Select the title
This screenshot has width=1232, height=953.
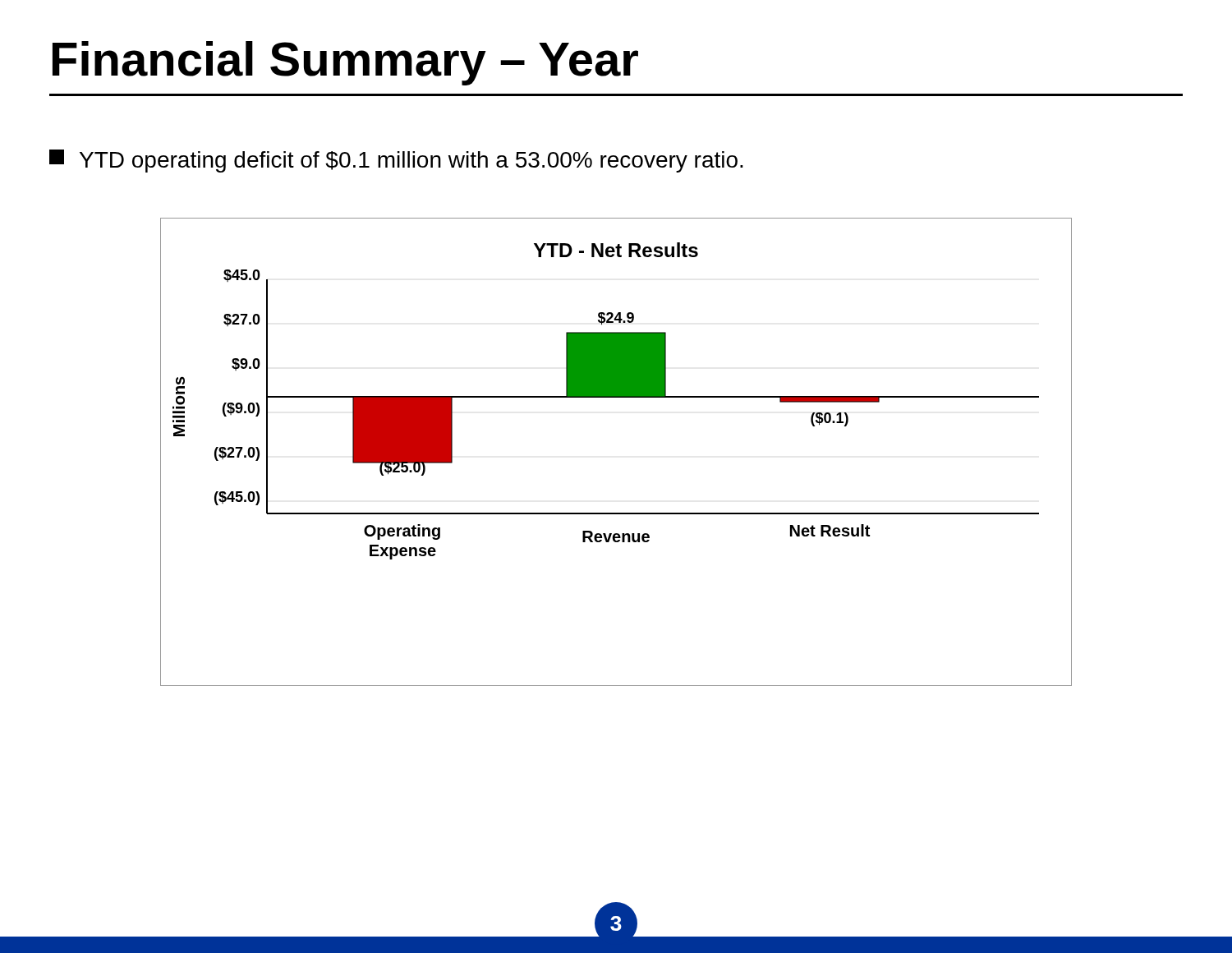click(x=616, y=64)
